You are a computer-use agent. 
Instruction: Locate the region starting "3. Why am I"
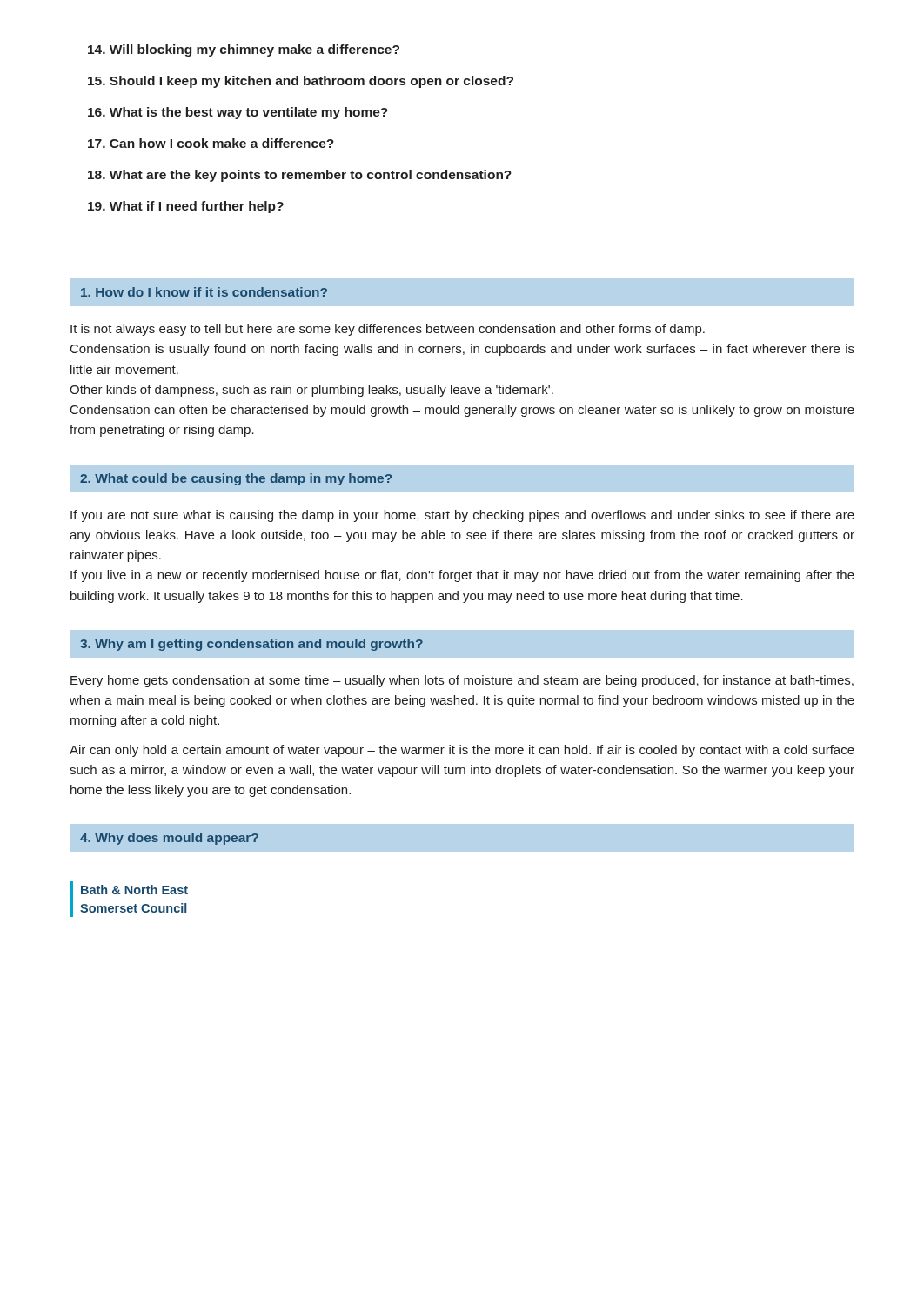[x=252, y=643]
